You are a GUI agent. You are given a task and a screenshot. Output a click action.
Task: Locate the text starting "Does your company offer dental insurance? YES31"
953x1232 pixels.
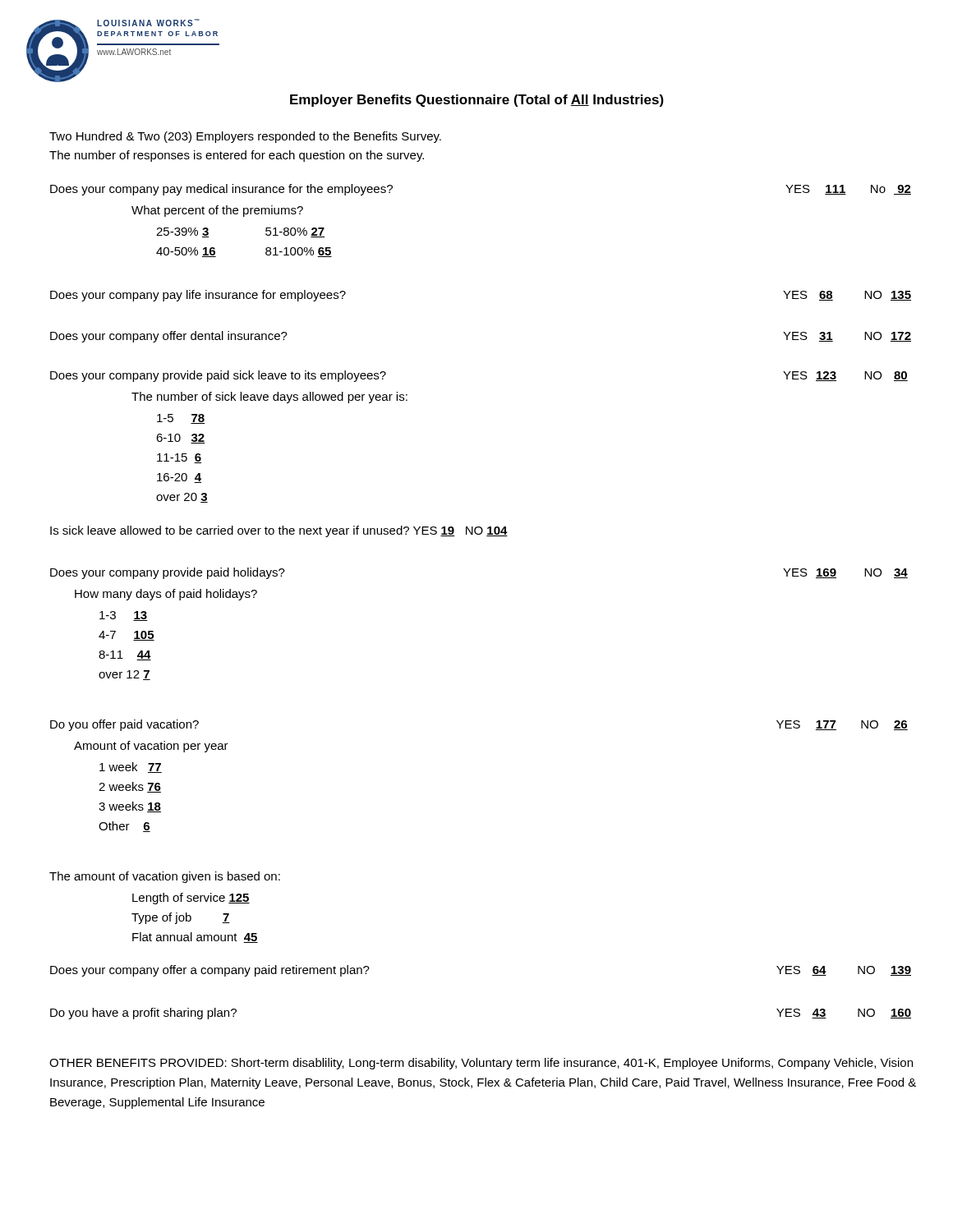[x=164, y=336]
